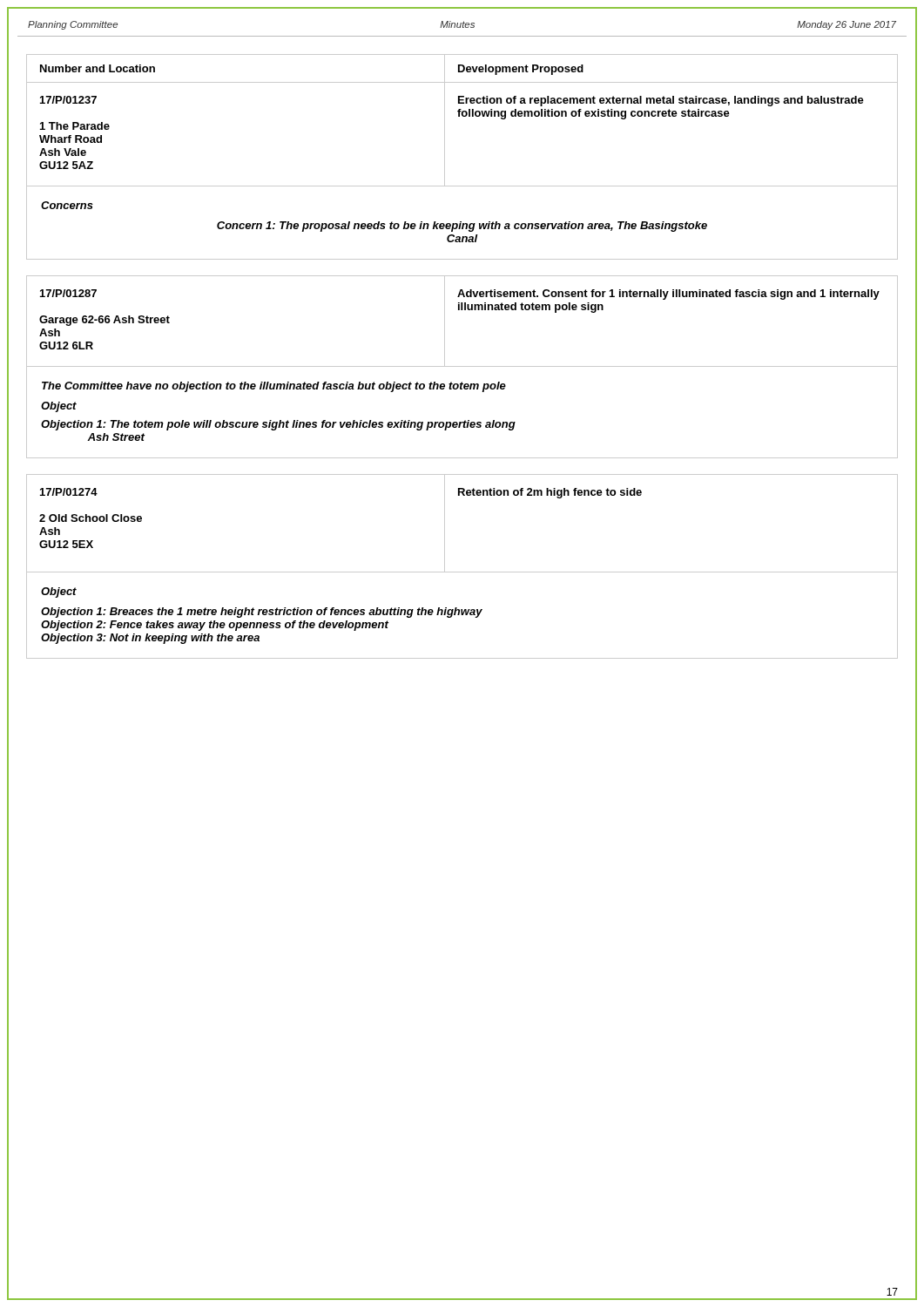924x1307 pixels.
Task: Locate the table with the text "Number and Location"
Action: pos(462,120)
